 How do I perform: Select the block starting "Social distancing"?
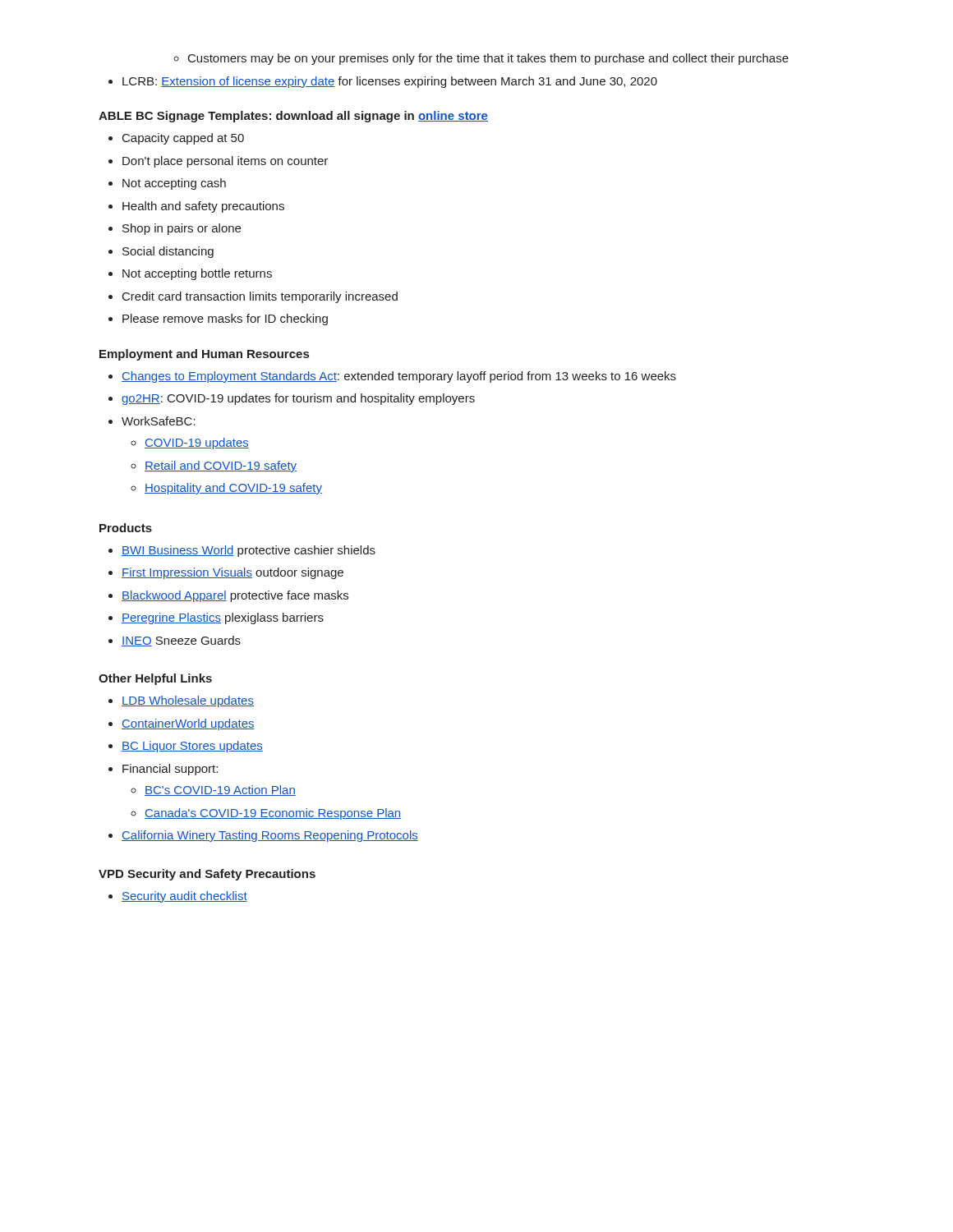pyautogui.click(x=161, y=252)
